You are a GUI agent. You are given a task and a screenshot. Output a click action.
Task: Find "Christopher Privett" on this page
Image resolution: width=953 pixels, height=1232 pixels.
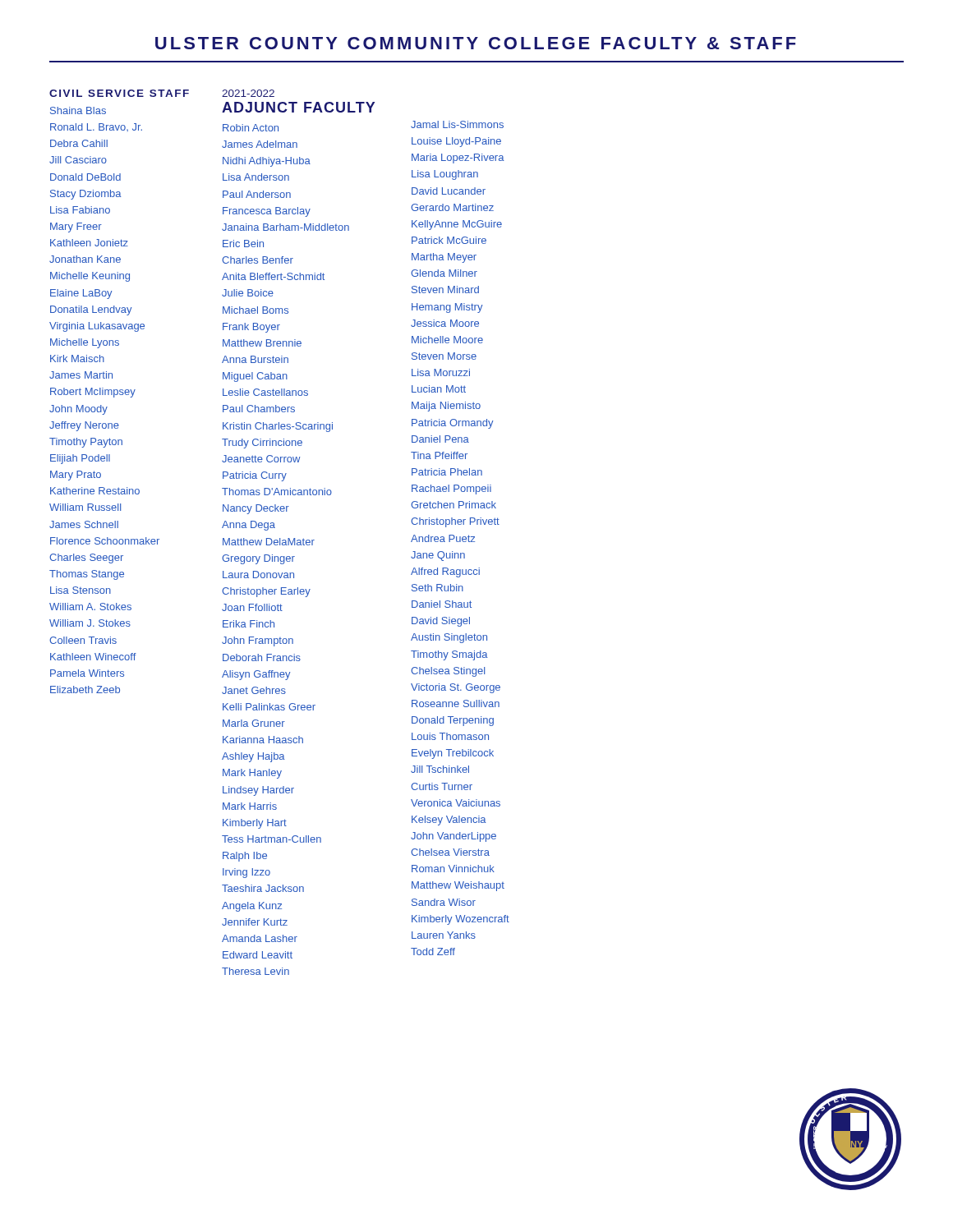tap(455, 521)
